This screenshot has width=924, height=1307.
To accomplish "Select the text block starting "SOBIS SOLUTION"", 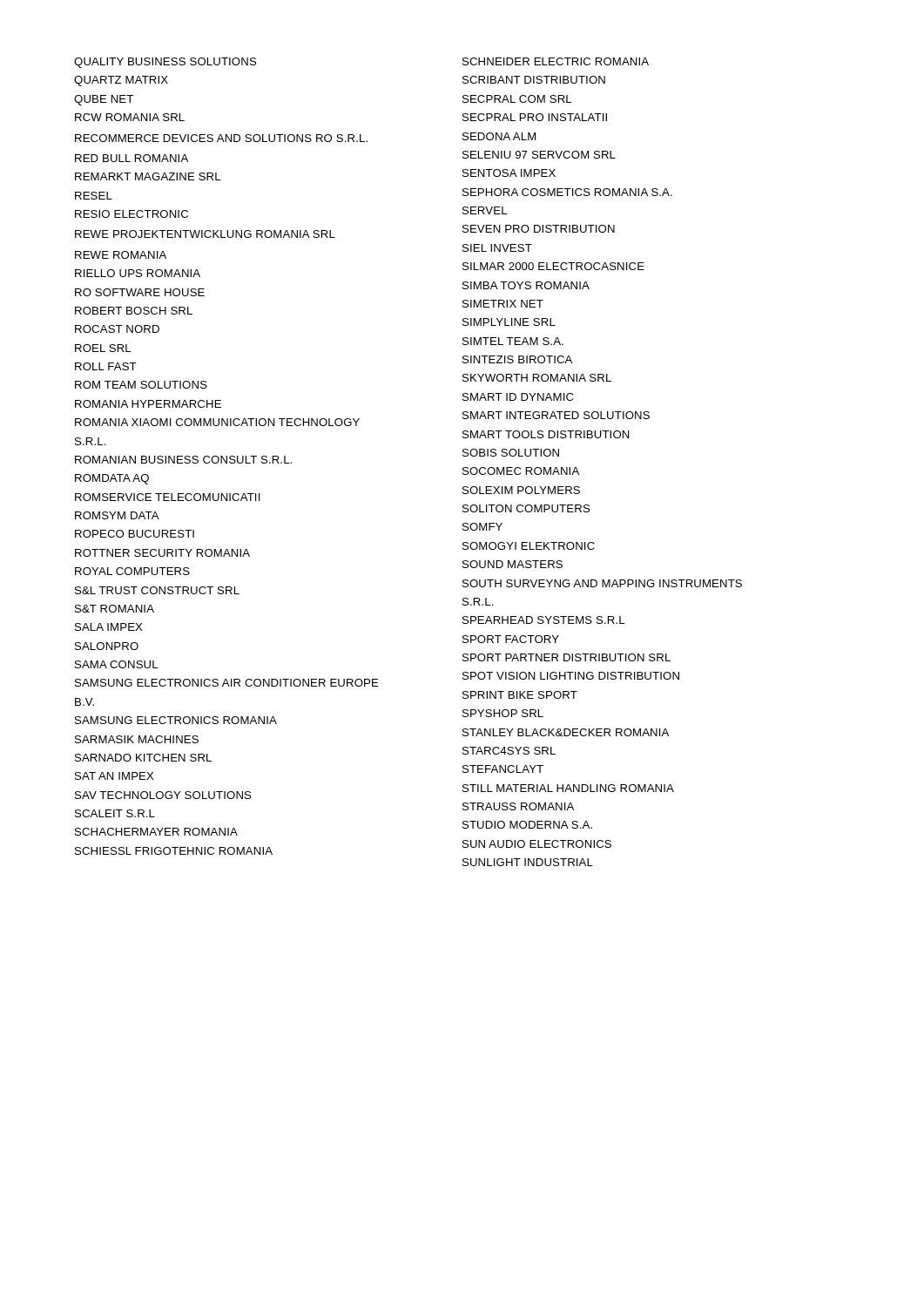I will [511, 452].
